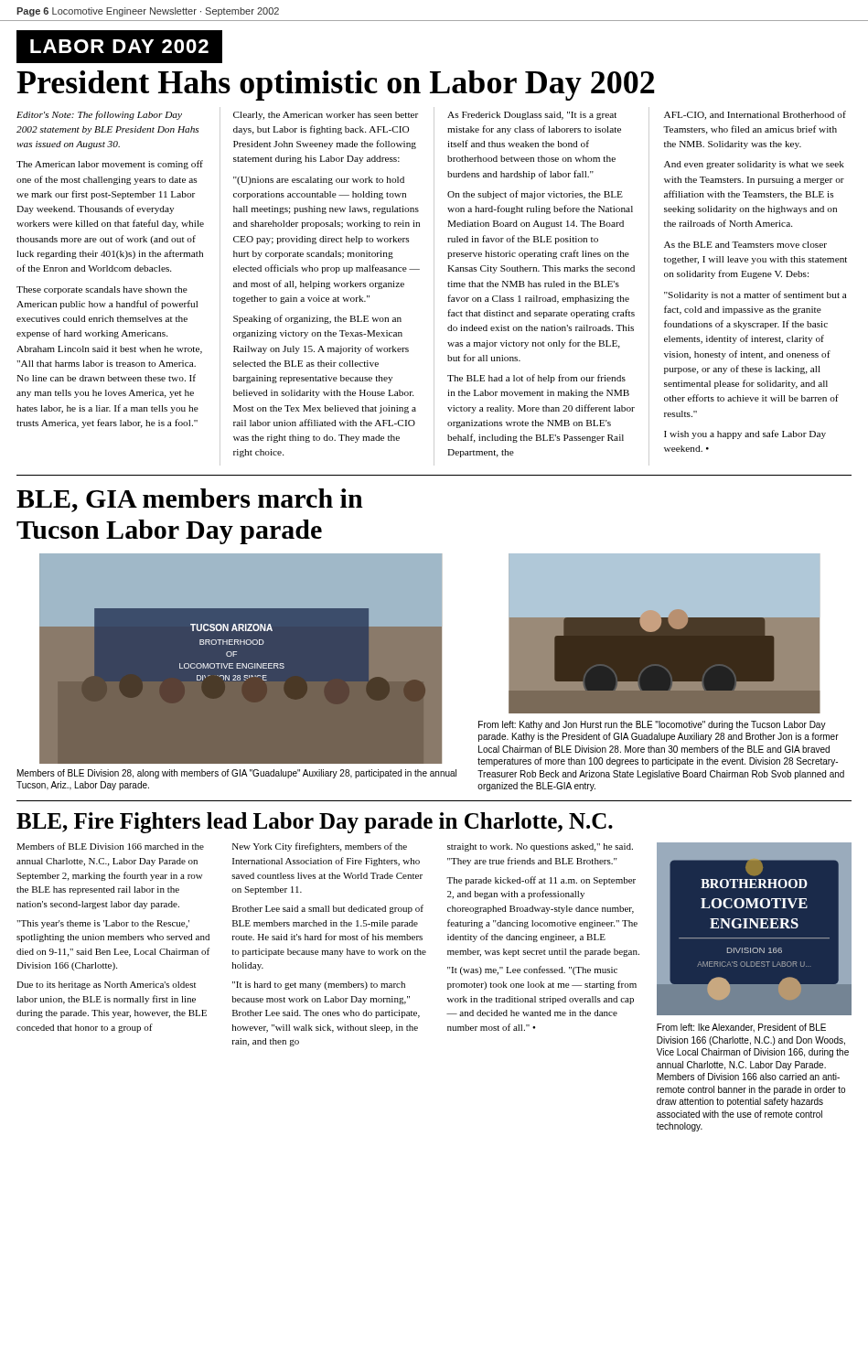Find the caption that reads "From left: Ike Alexander, President of BLE"
Screen dimensions: 1372x868
753,1077
